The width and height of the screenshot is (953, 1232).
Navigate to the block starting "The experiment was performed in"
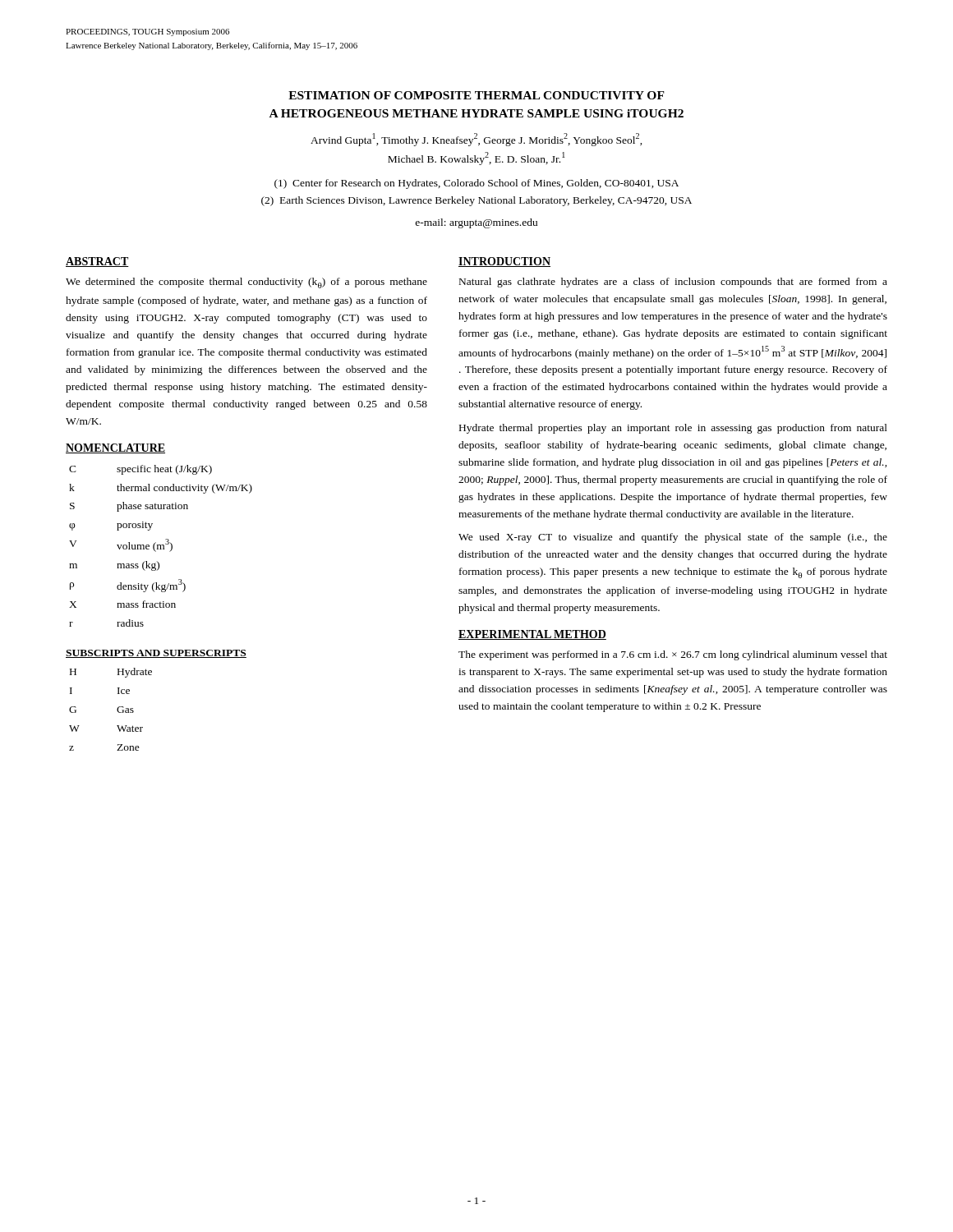[673, 680]
